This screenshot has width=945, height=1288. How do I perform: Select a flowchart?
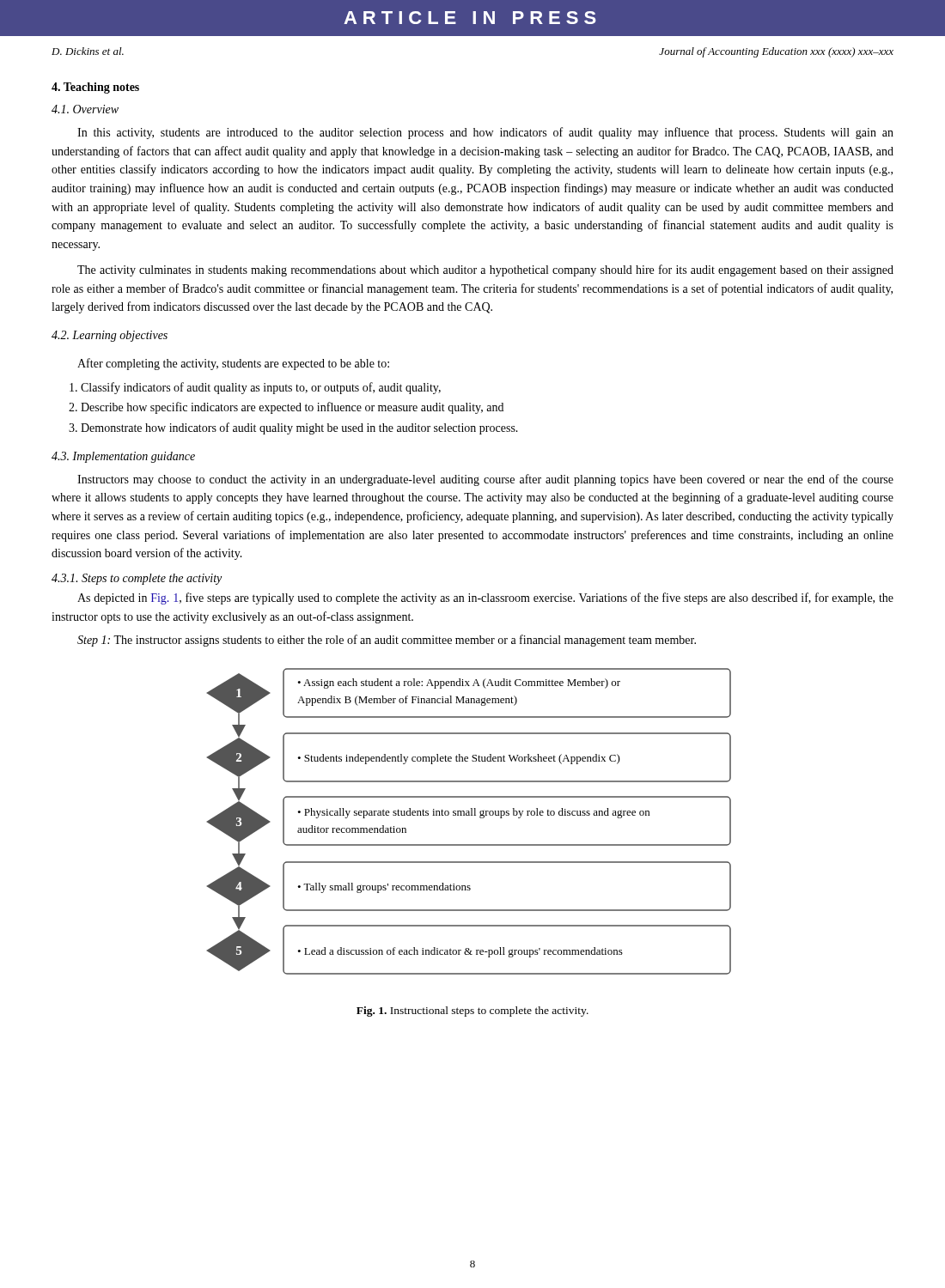click(x=472, y=830)
